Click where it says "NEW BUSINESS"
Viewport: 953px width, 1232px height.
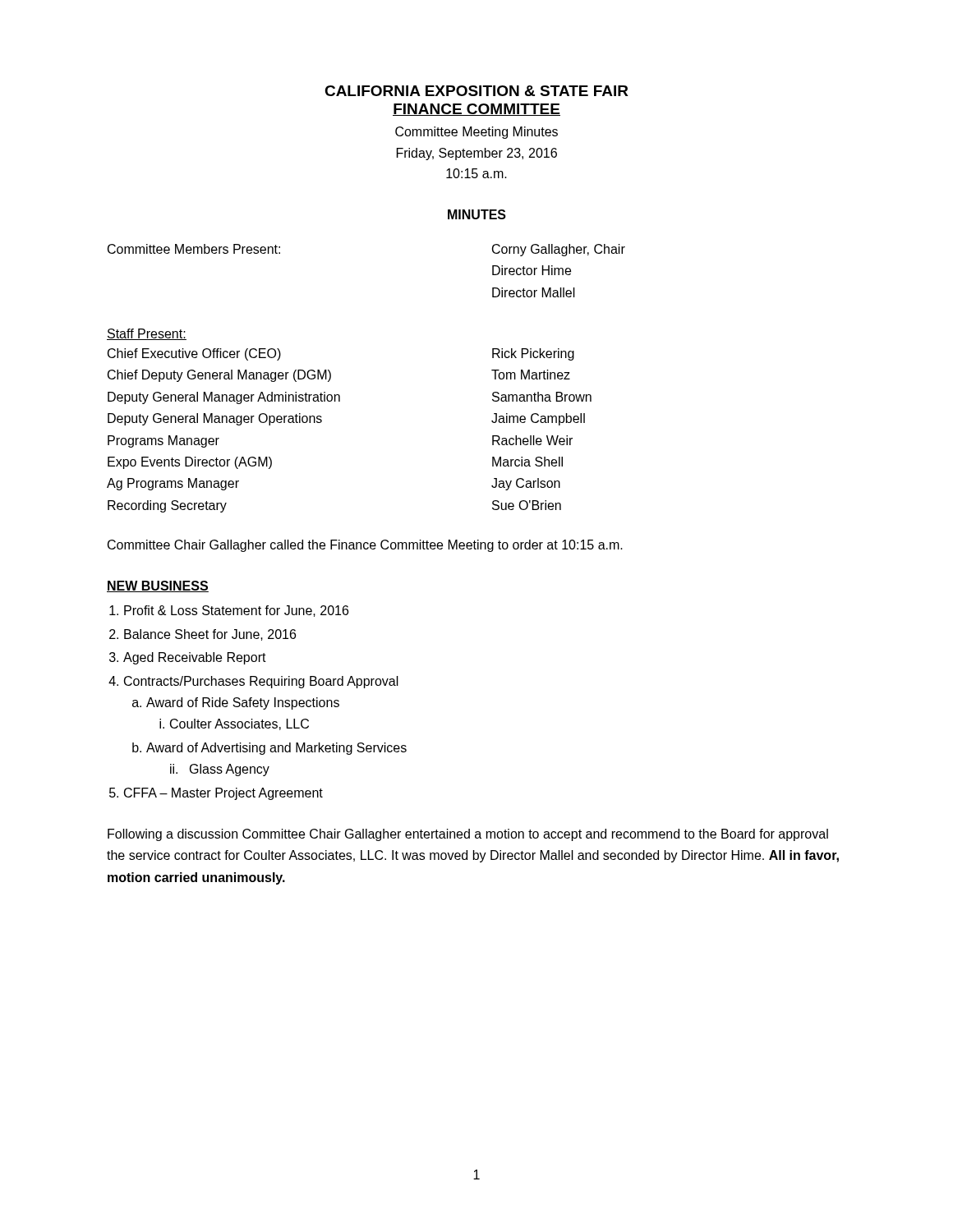(x=158, y=586)
